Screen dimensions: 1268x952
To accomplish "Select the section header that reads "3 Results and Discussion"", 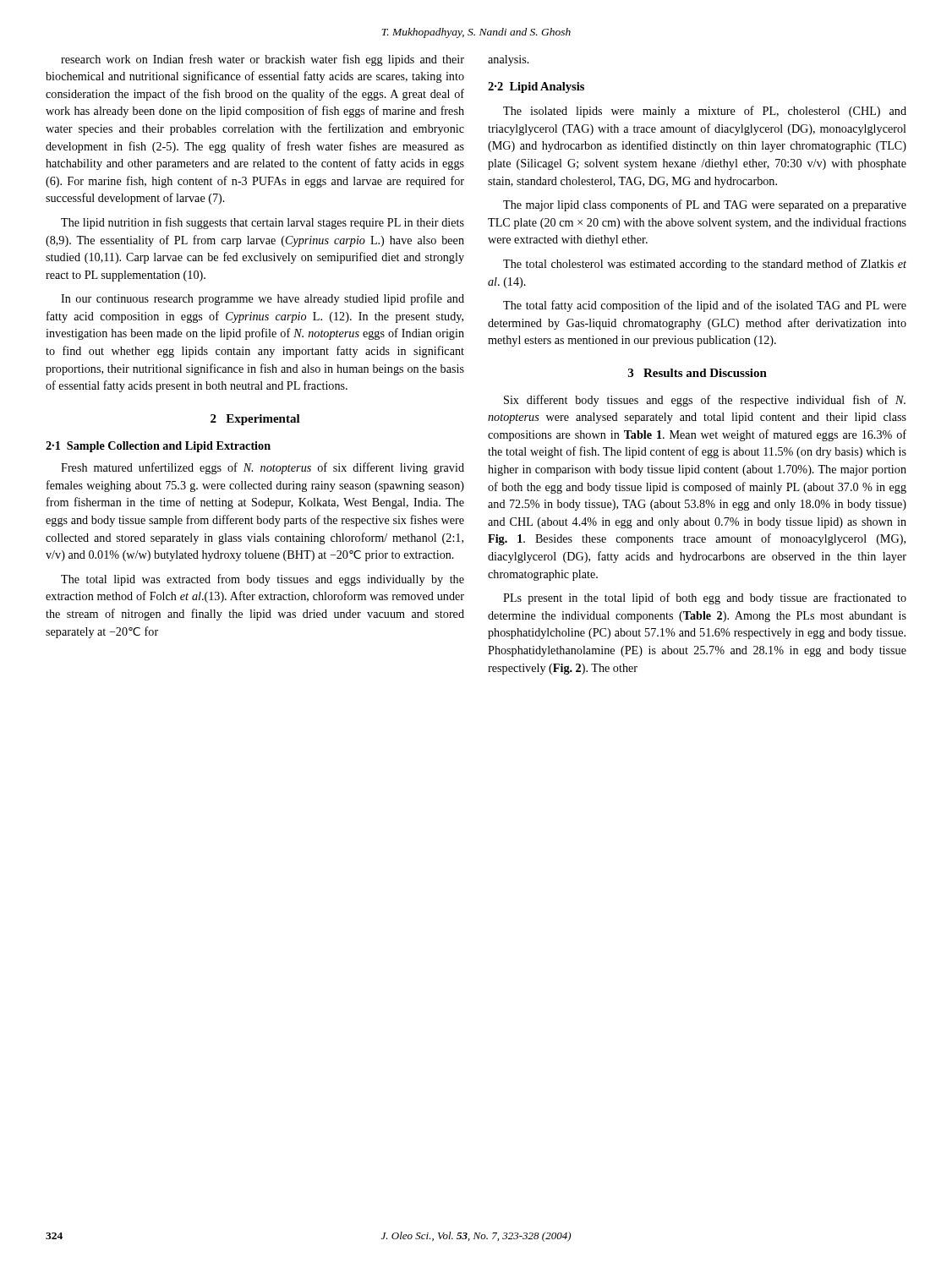I will 697,373.
